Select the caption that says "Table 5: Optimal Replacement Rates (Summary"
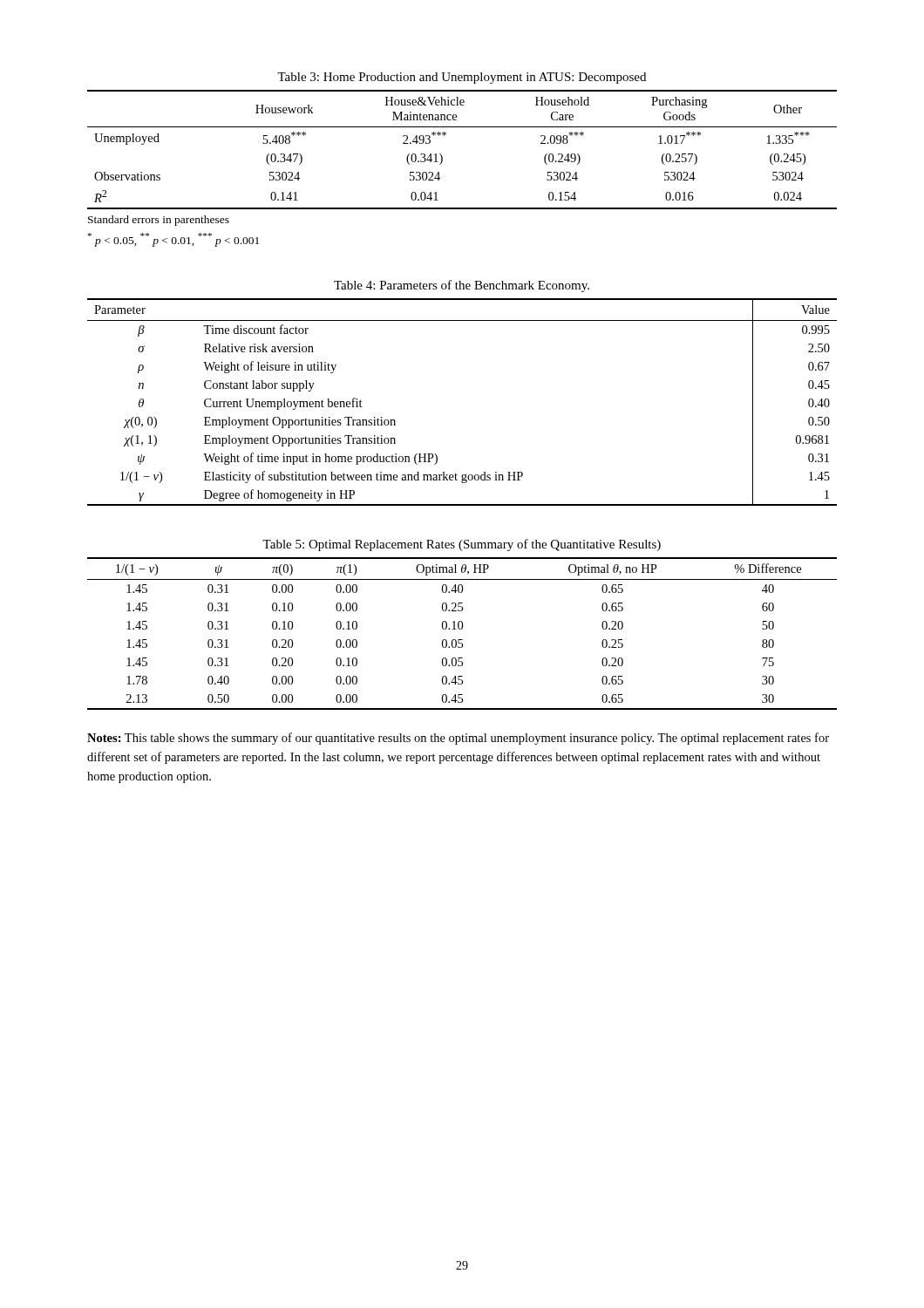The image size is (924, 1308). click(462, 544)
